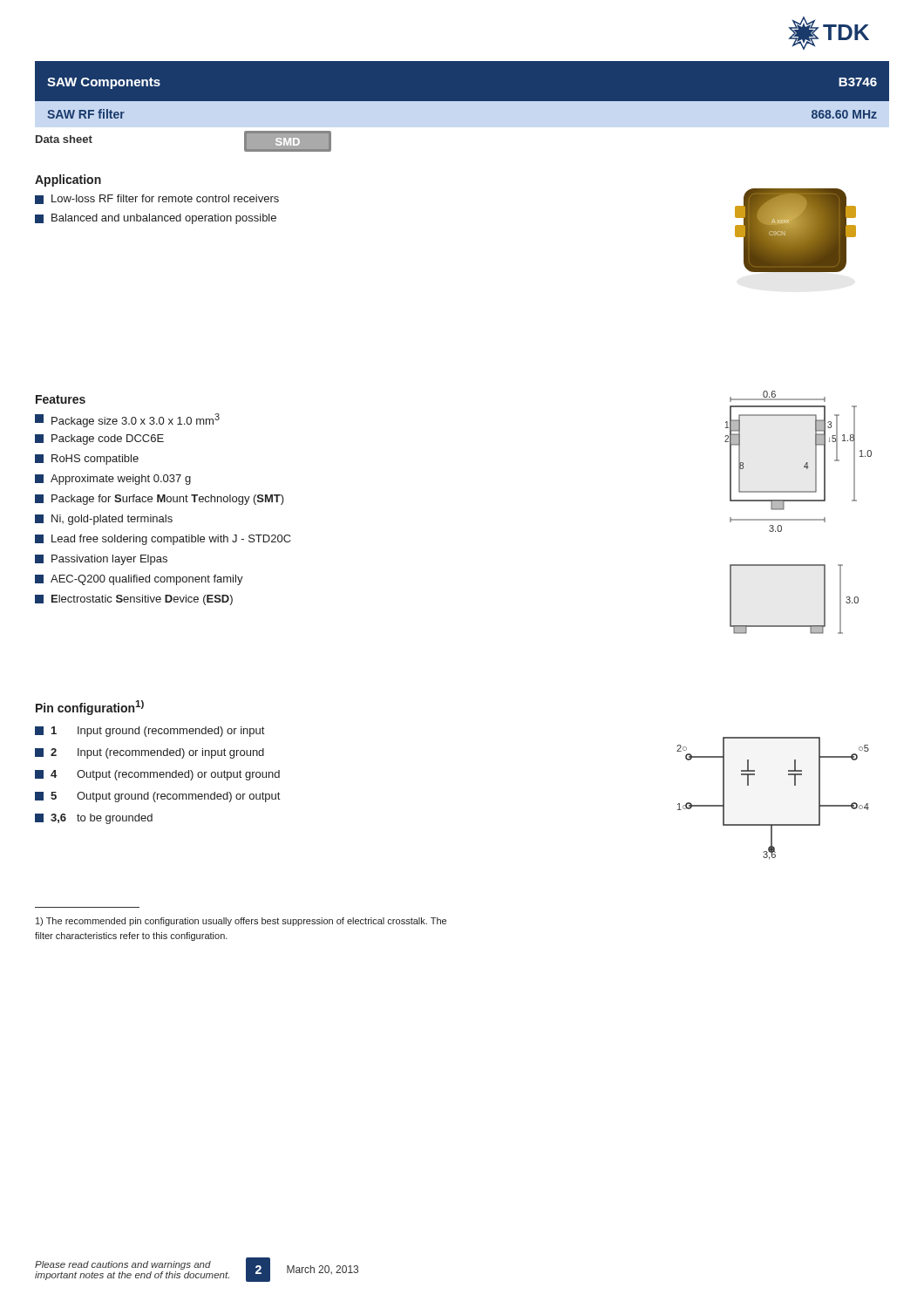
Task: Click the passage that begins "Package size 3.0"
Action: [127, 420]
